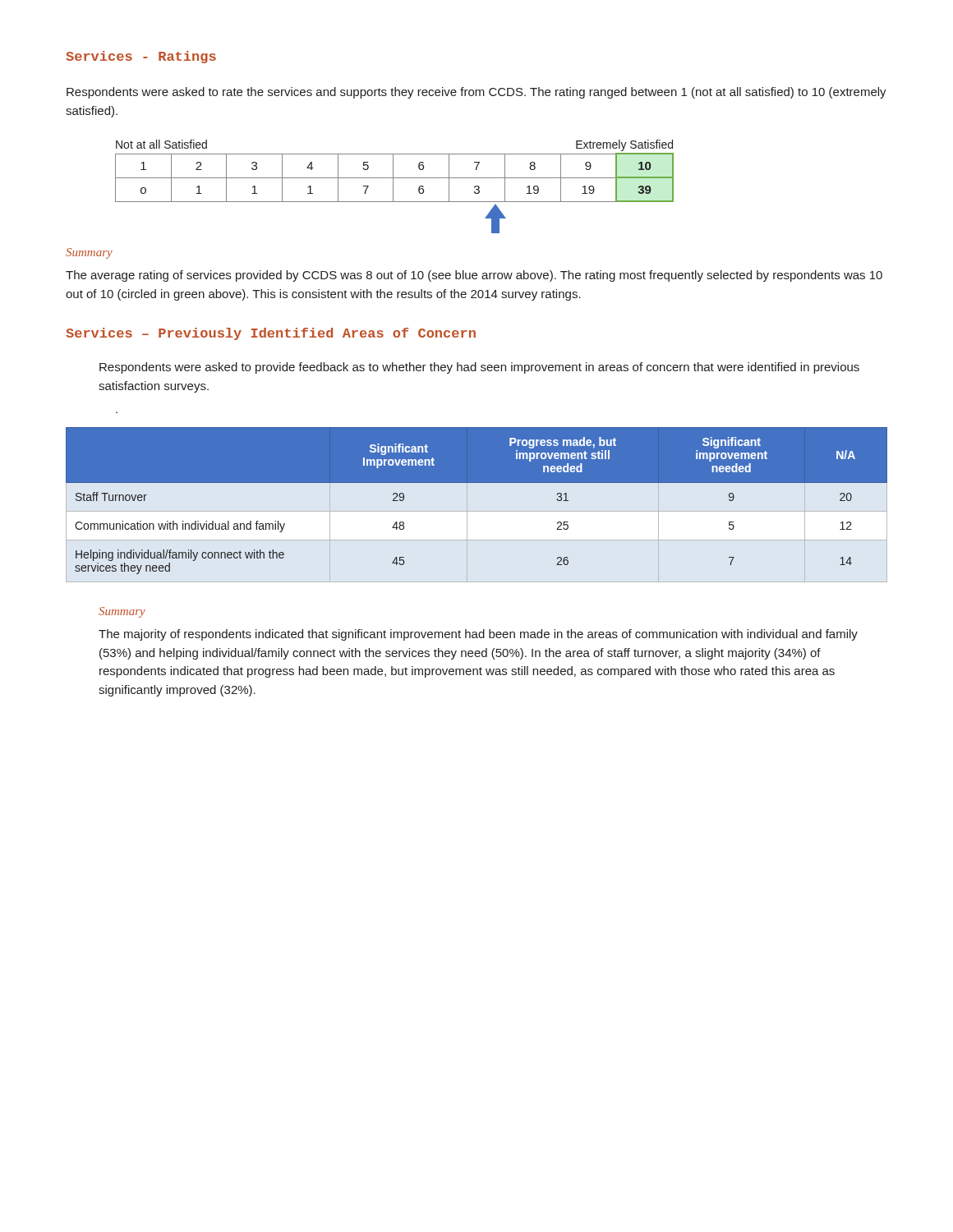The width and height of the screenshot is (953, 1232).
Task: Select the section header that says "Services – Previously Identified Areas of Concern"
Action: click(271, 334)
